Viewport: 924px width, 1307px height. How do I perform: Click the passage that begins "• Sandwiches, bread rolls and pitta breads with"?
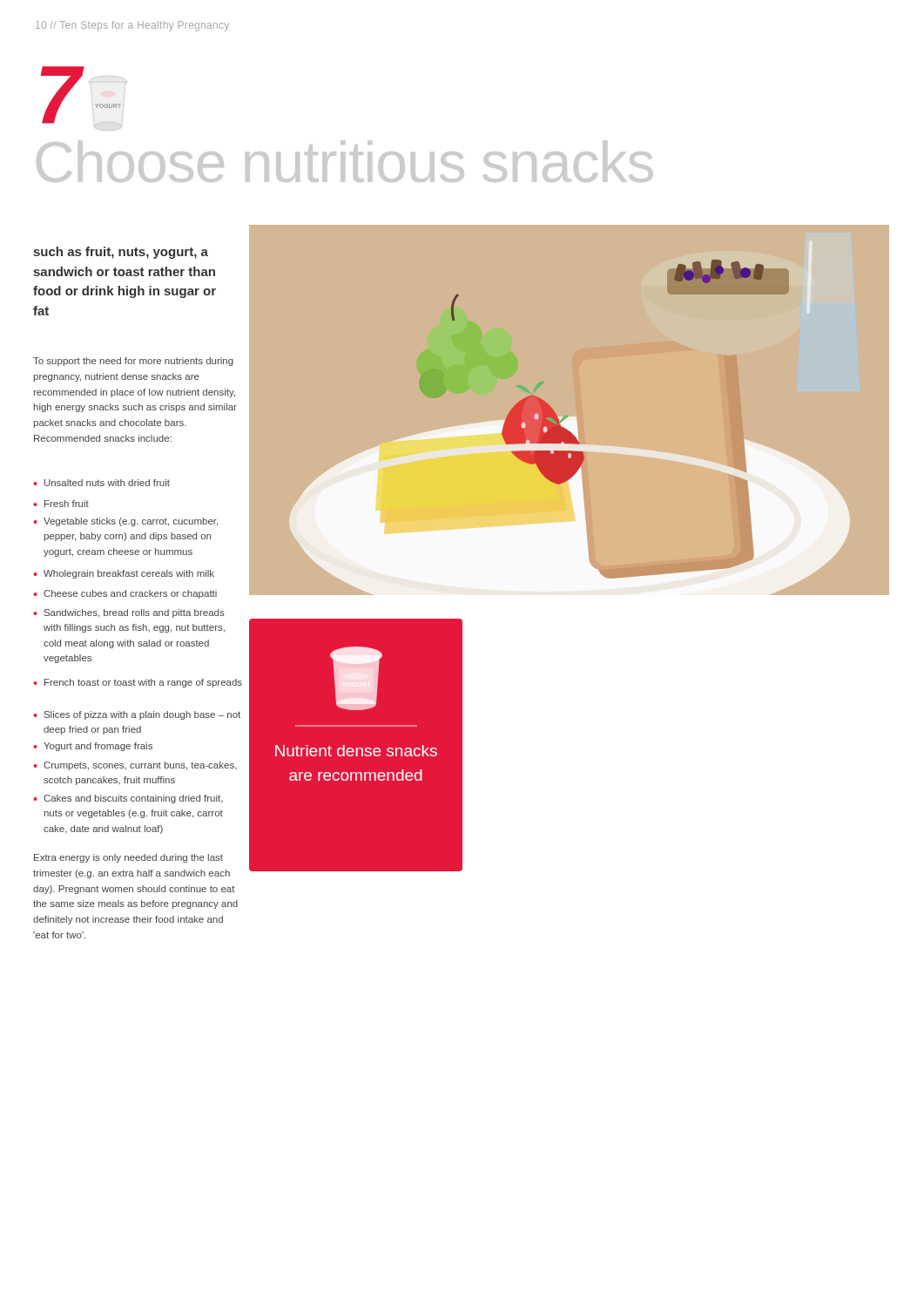click(139, 636)
